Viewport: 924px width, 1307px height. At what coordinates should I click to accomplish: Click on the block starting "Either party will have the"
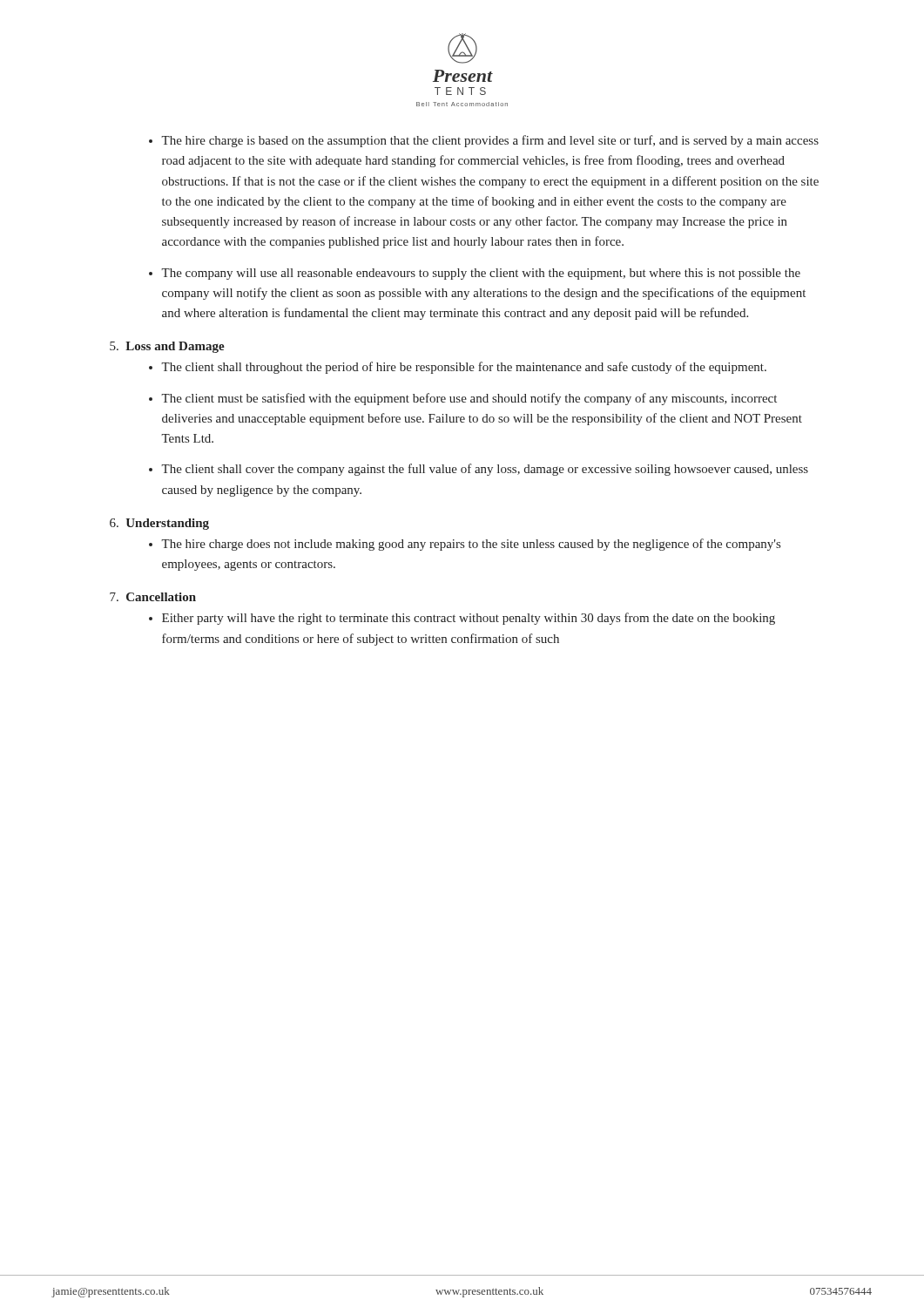pos(468,628)
